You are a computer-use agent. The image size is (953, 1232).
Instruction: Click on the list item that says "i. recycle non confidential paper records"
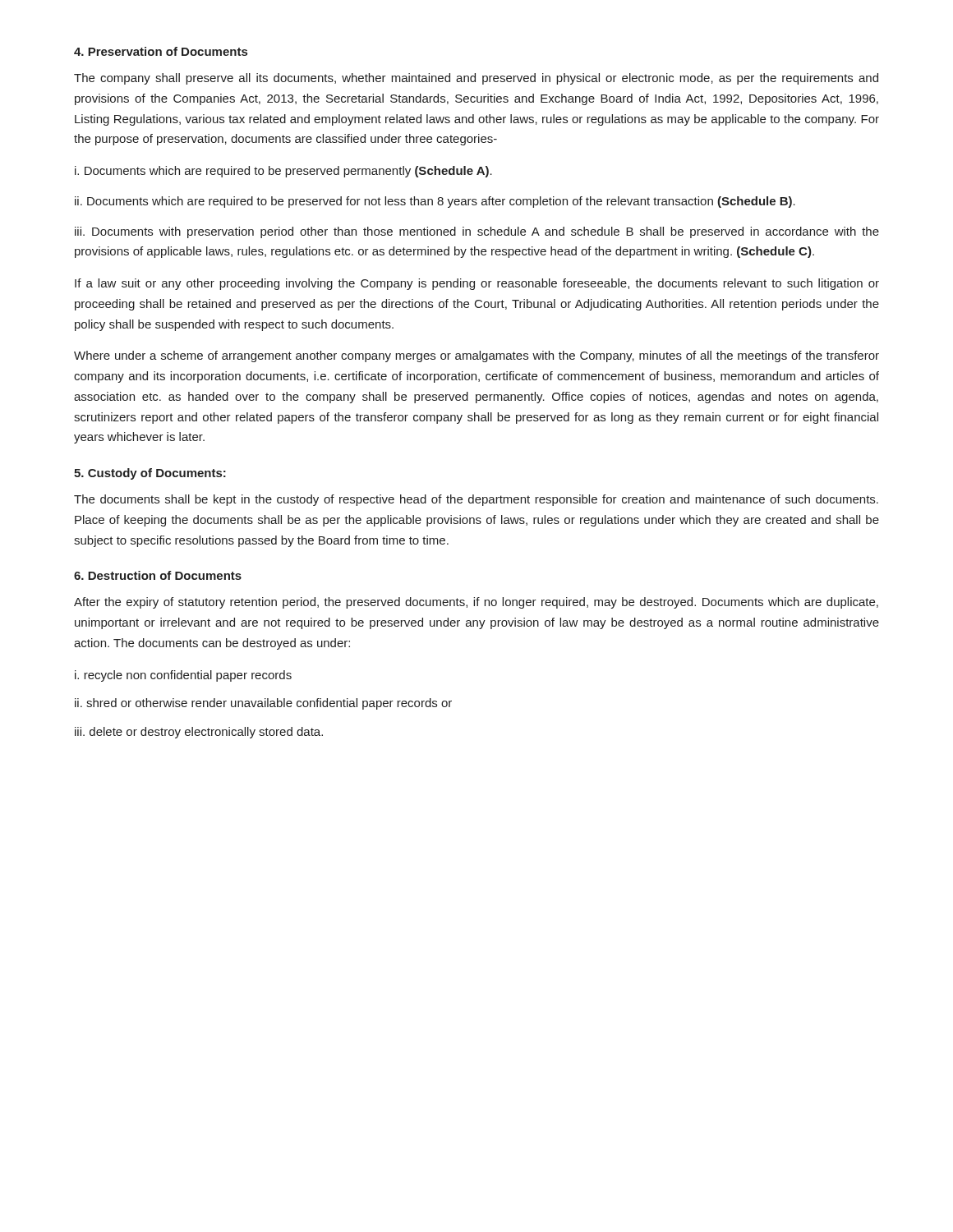pos(183,674)
